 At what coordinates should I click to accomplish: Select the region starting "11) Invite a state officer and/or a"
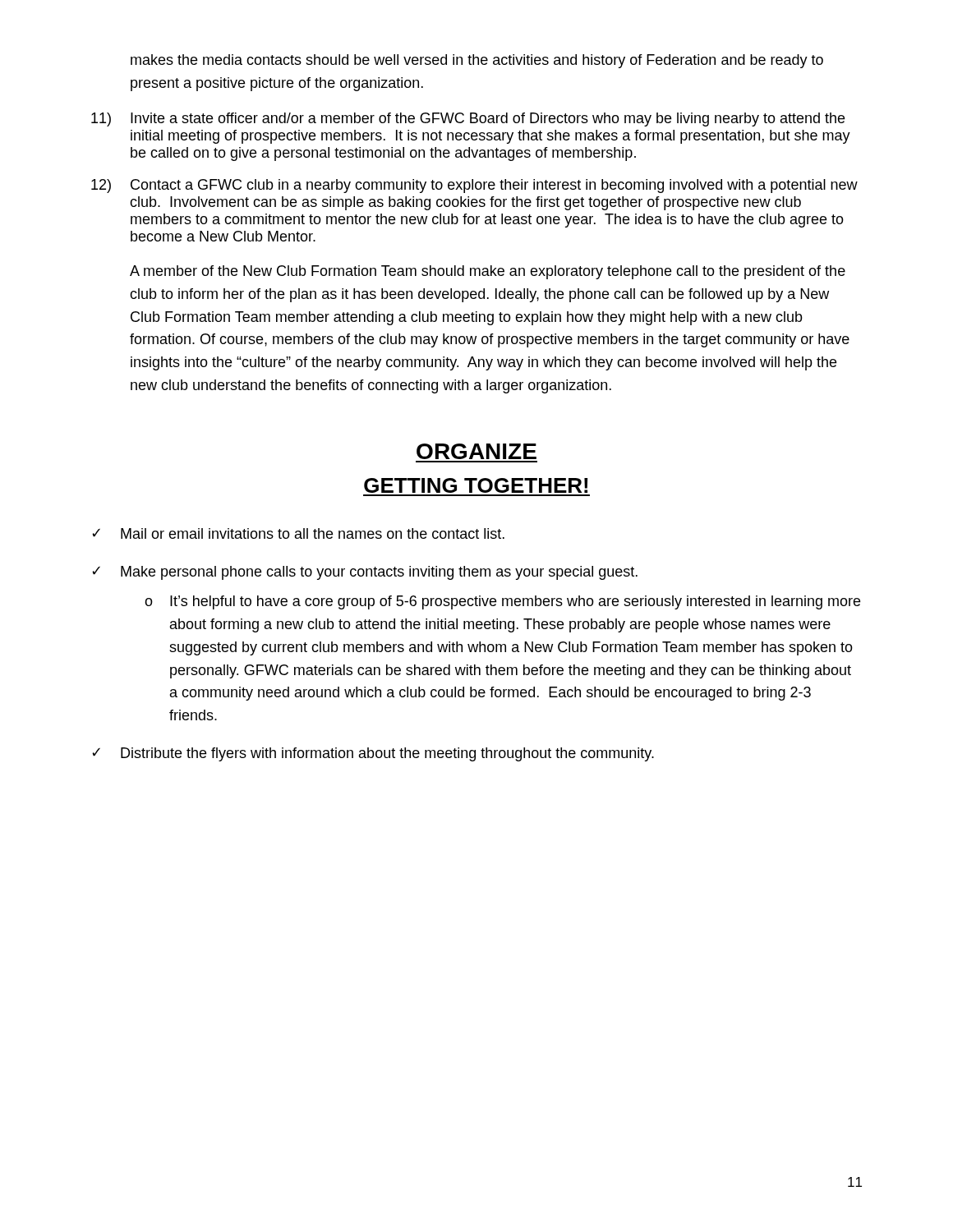pyautogui.click(x=476, y=136)
